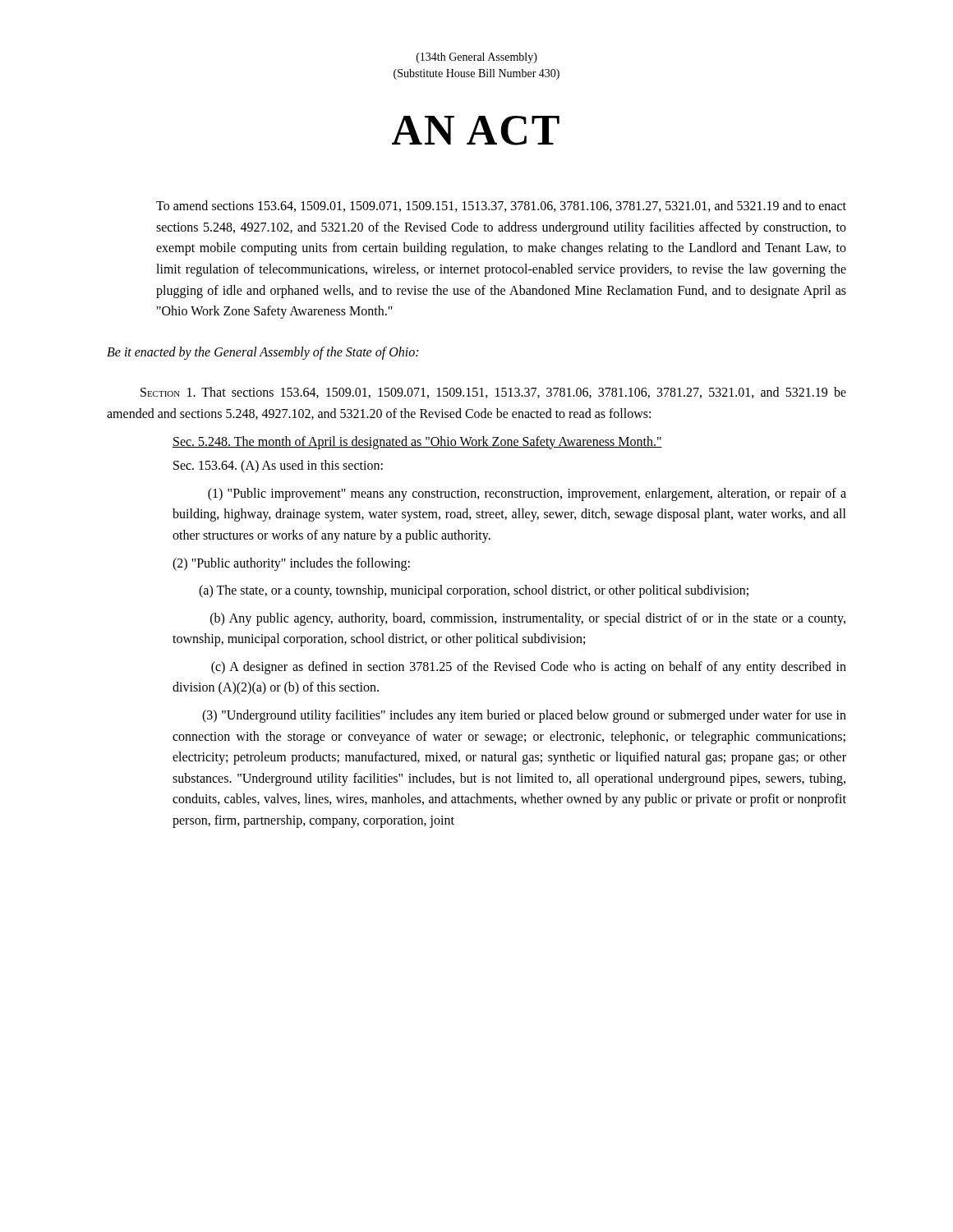Click on the passage starting "To amend sections 153.64, 1509.01, 1509.071,"
The height and width of the screenshot is (1232, 953).
point(501,258)
